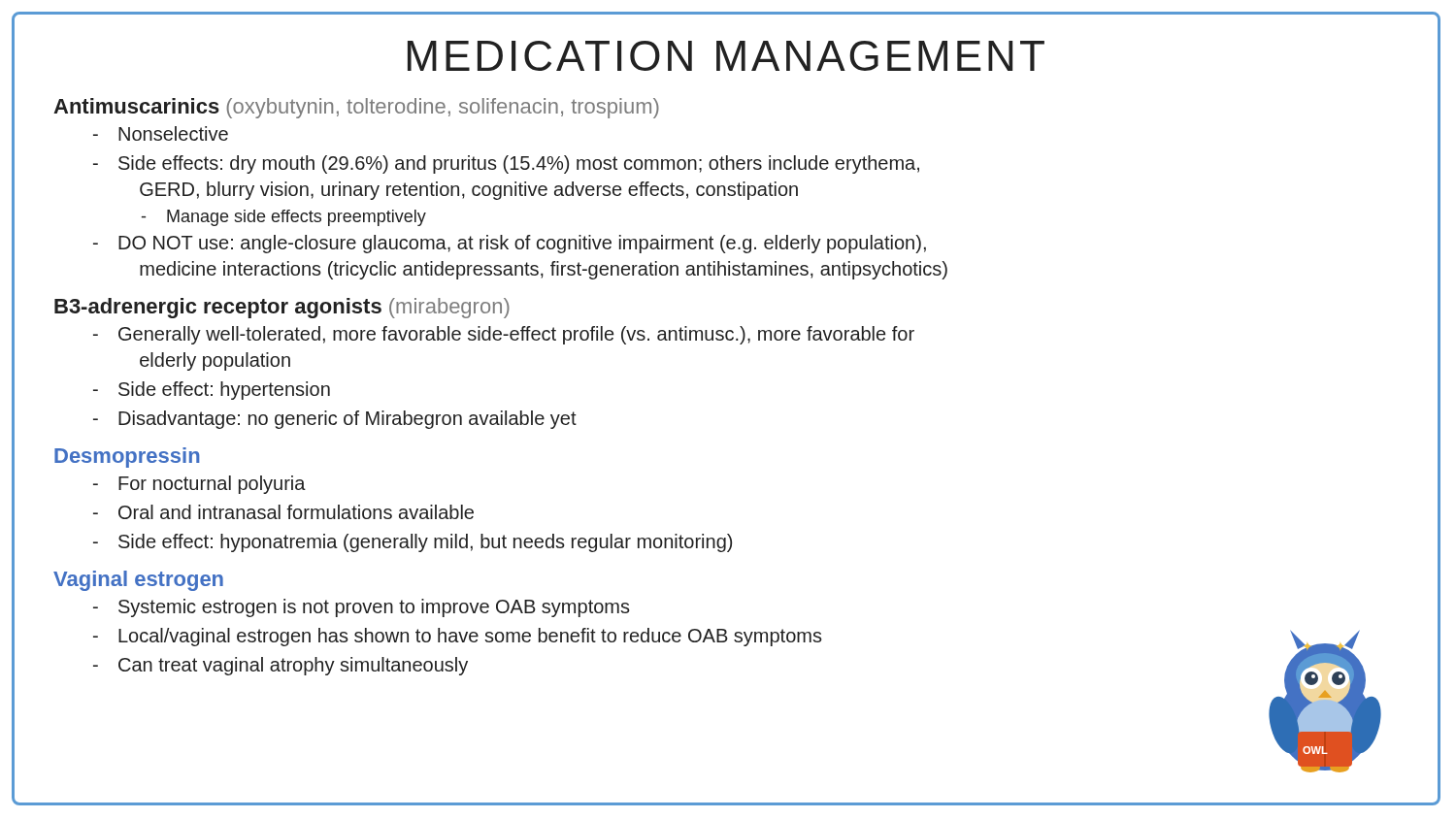The height and width of the screenshot is (819, 1456).
Task: Click on the element starting "- Manage side effects preemptively"
Action: pos(283,217)
